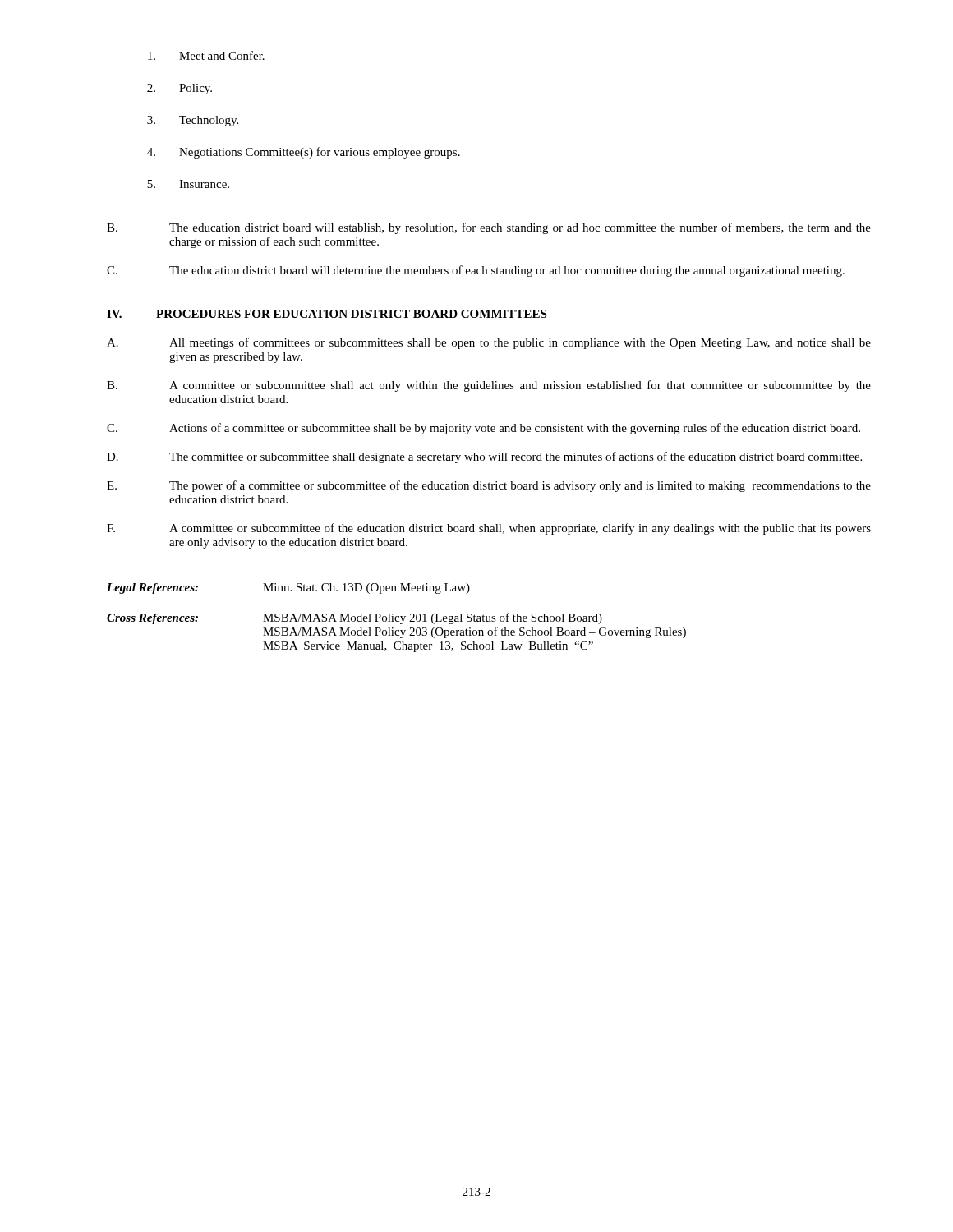Find the text starting "D. The committee or subcommittee shall"
953x1232 pixels.
pyautogui.click(x=489, y=457)
